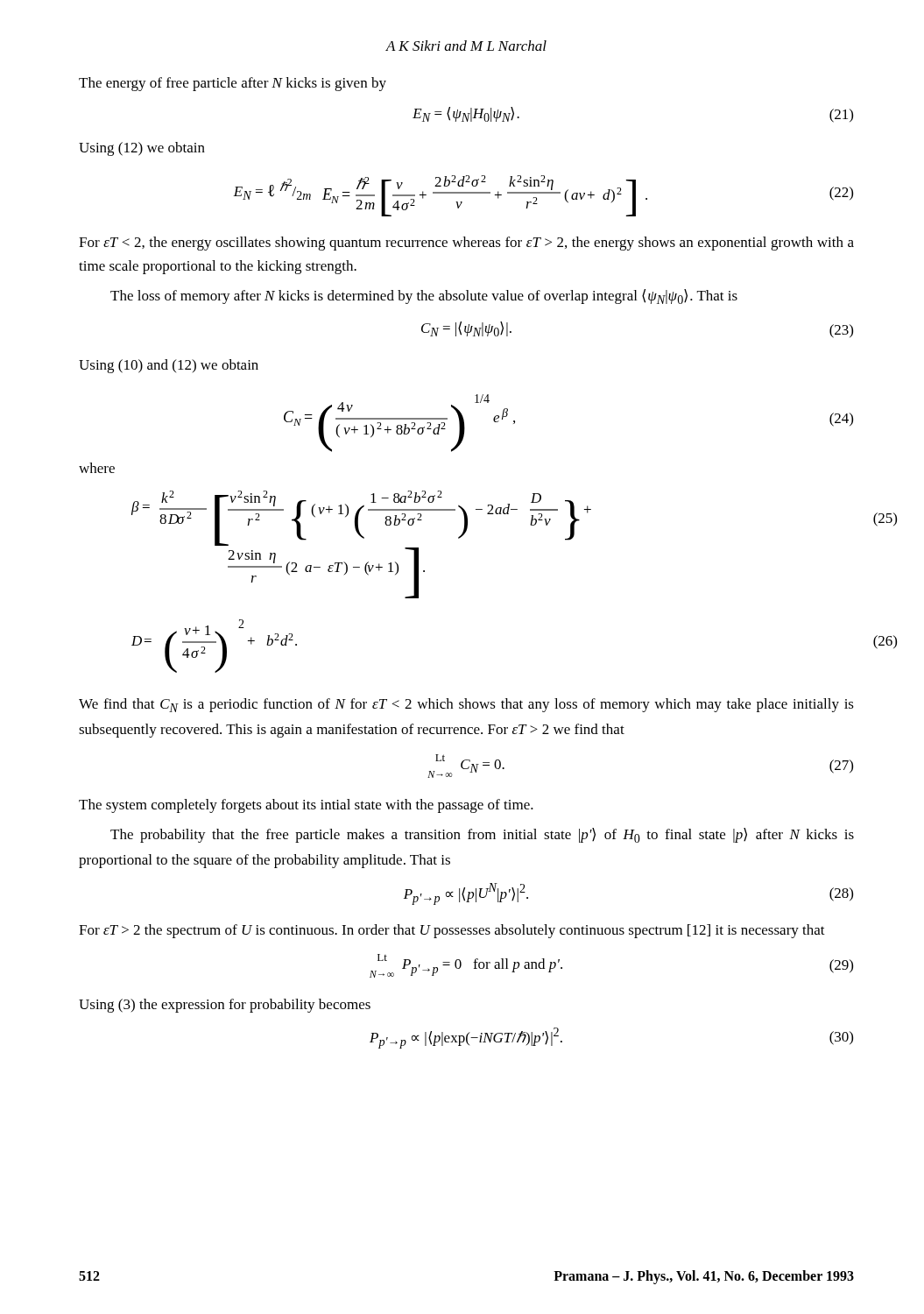This screenshot has height=1314, width=924.
Task: Click on the region starting "The probability that the"
Action: click(466, 847)
